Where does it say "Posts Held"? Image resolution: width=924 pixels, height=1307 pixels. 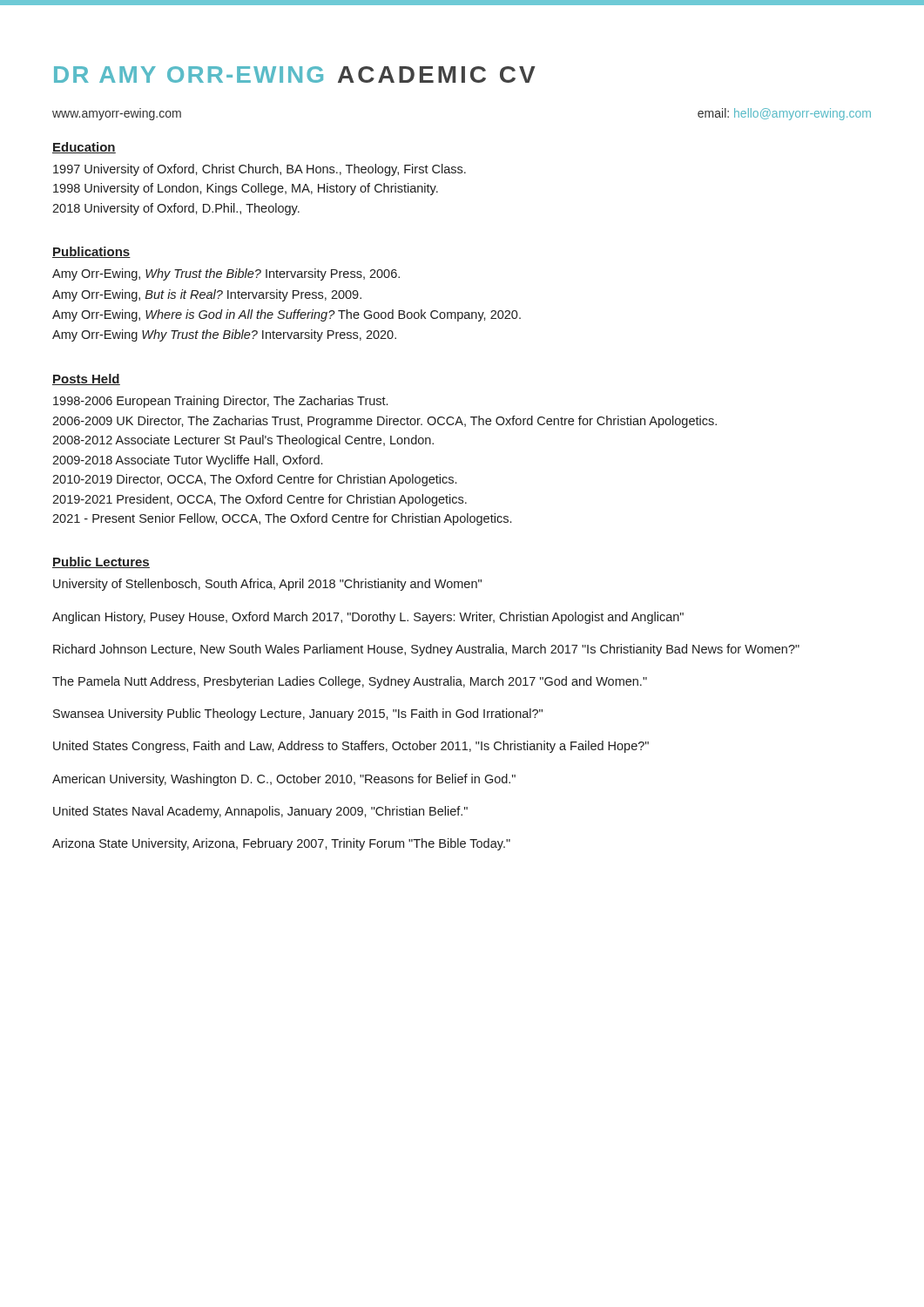pos(86,379)
